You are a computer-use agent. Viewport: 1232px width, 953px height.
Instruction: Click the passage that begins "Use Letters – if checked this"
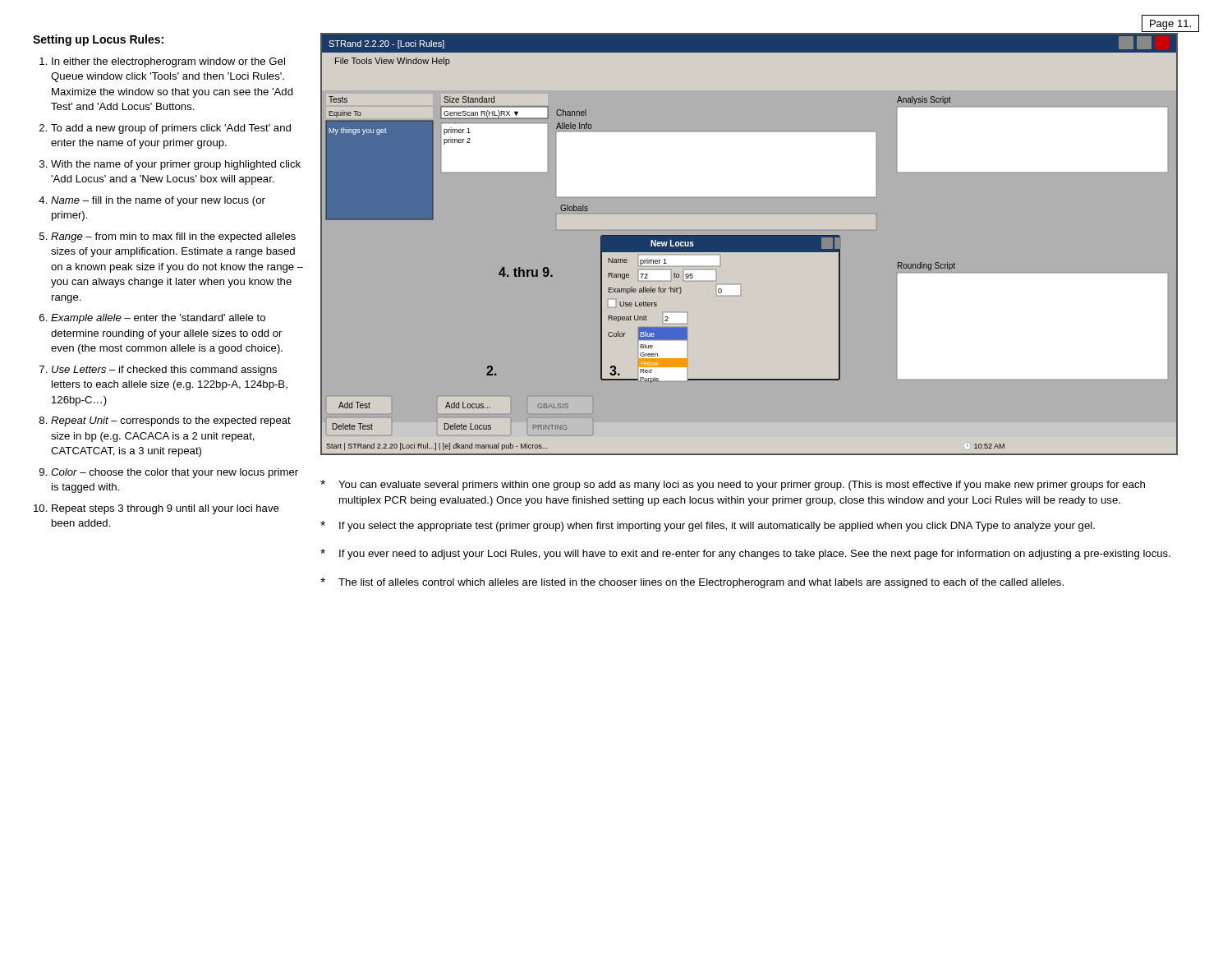point(170,384)
